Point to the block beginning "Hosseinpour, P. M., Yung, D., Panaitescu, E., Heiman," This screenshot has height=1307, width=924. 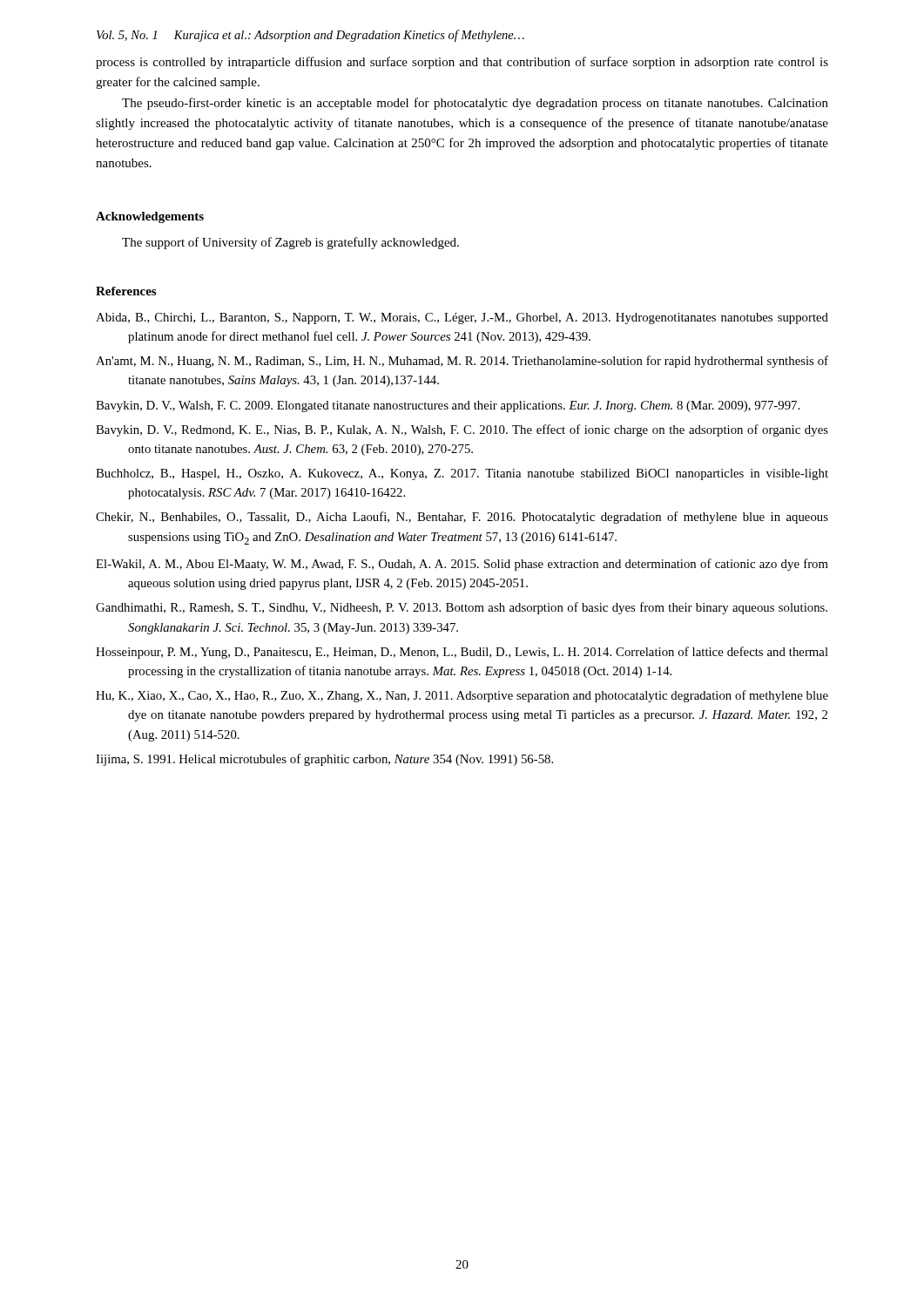tap(462, 661)
